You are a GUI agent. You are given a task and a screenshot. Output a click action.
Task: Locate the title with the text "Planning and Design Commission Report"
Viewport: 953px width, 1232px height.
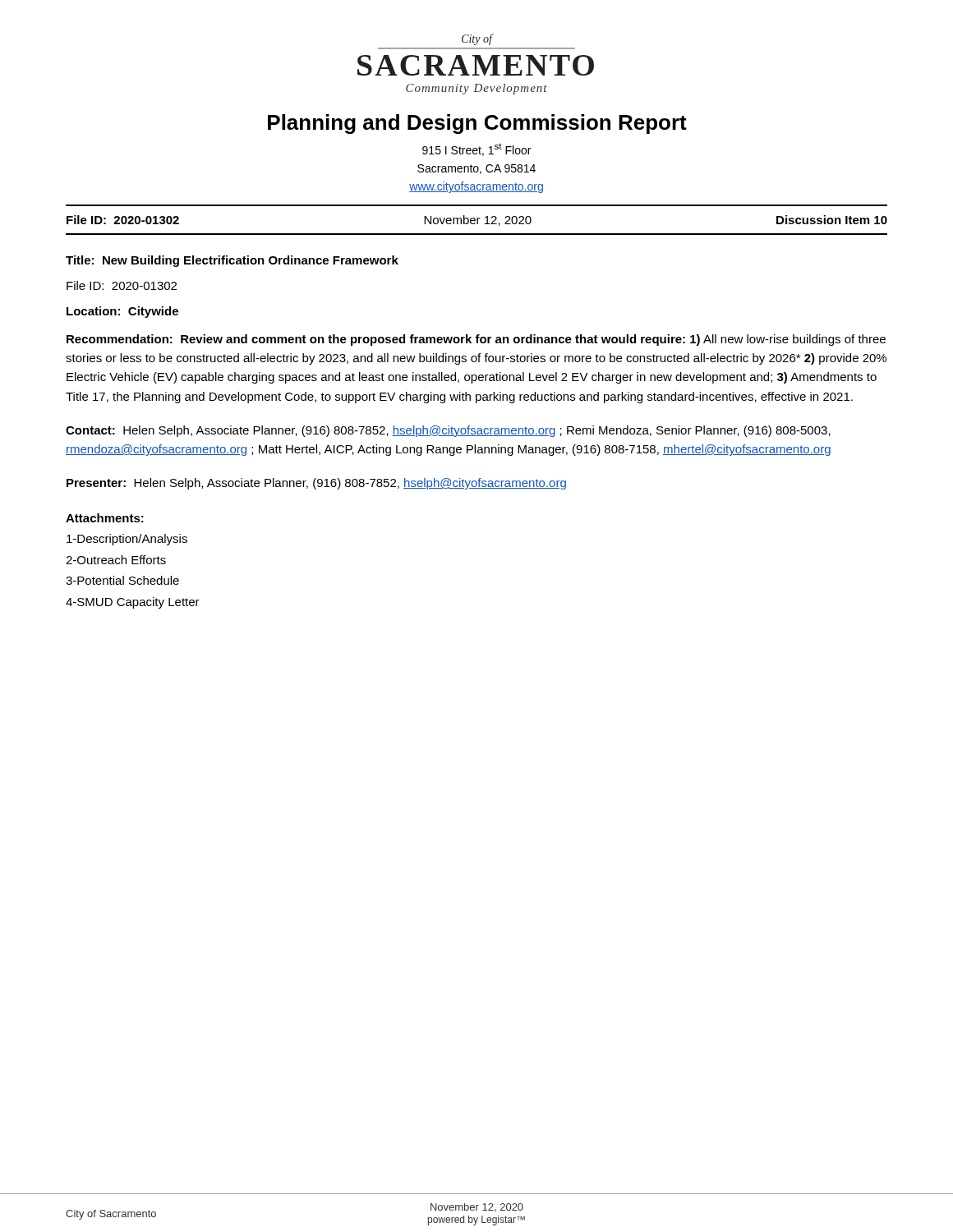[x=476, y=122]
